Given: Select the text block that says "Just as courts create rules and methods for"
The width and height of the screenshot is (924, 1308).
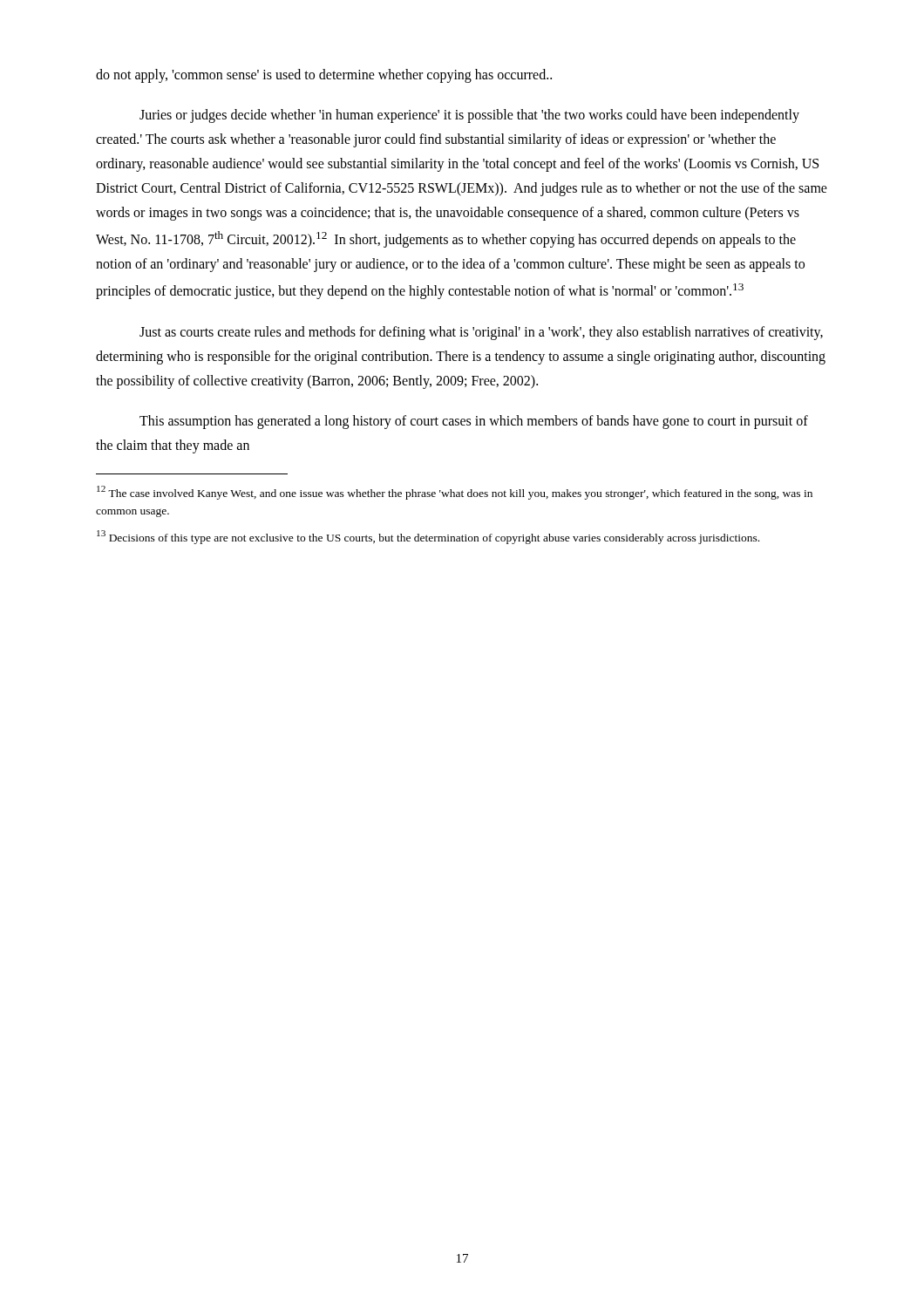Looking at the screenshot, I should point(462,356).
